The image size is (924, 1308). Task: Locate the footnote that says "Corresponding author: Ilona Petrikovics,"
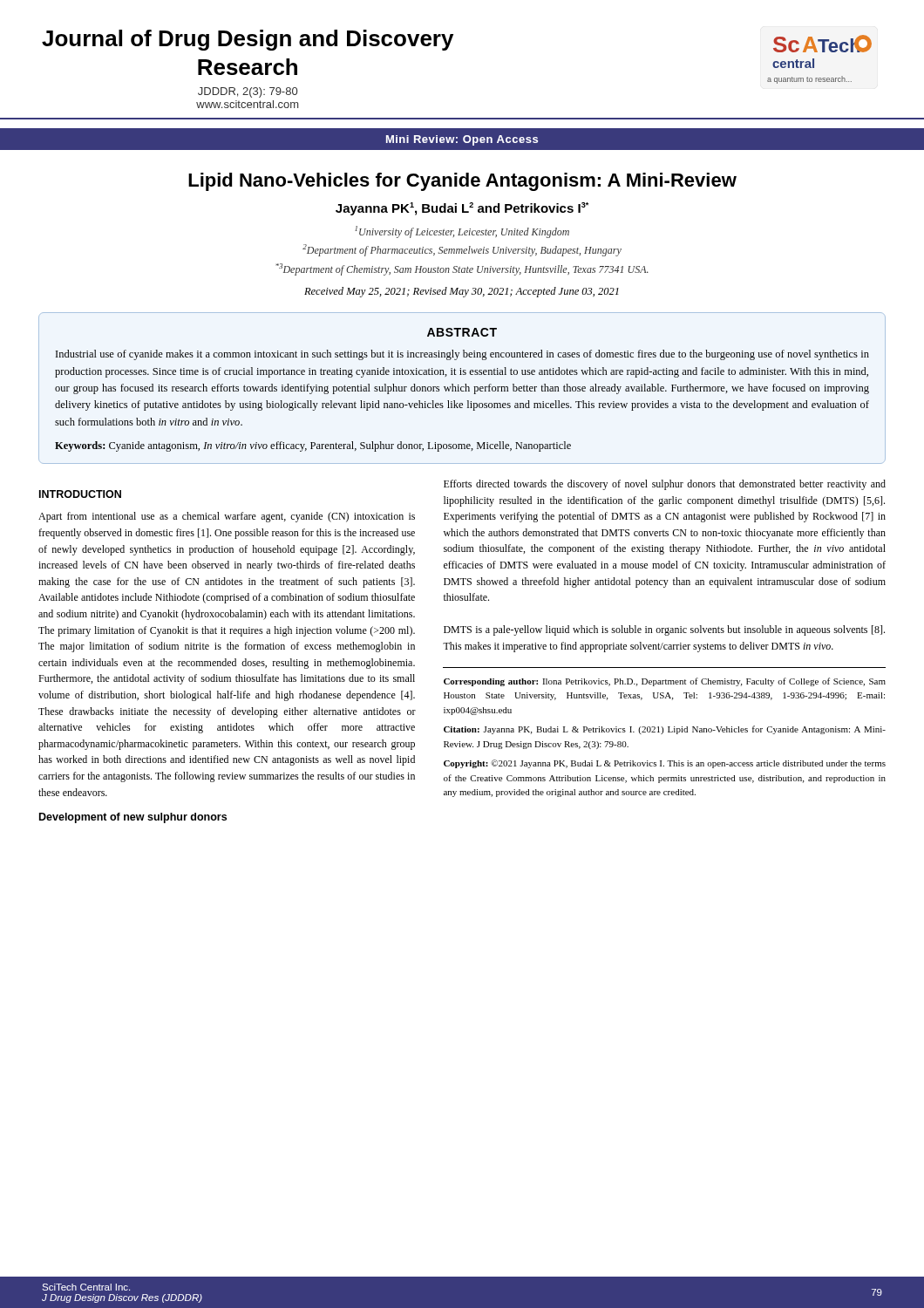664,695
